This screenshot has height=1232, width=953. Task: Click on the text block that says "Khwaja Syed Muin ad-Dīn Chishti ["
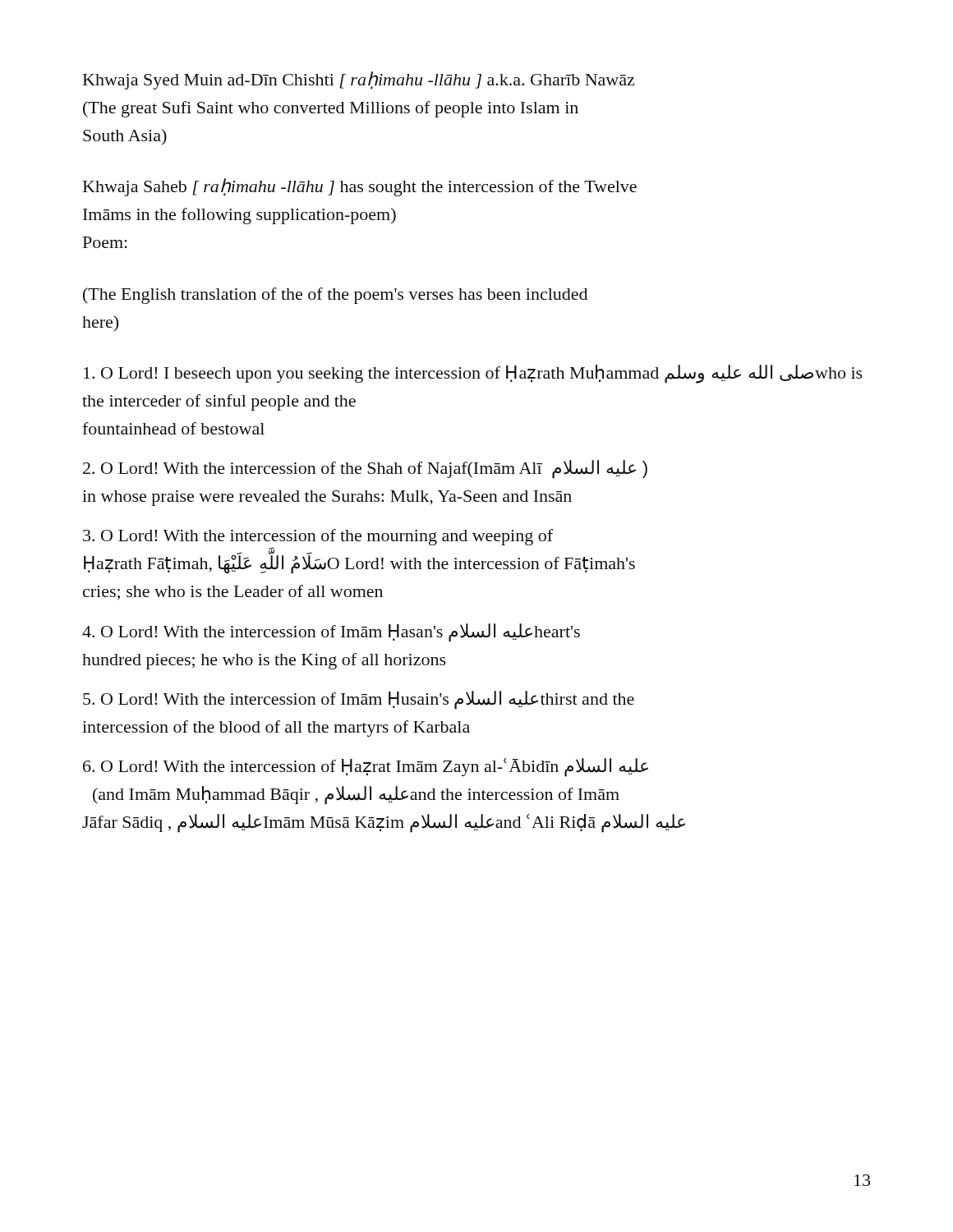pyautogui.click(x=358, y=107)
